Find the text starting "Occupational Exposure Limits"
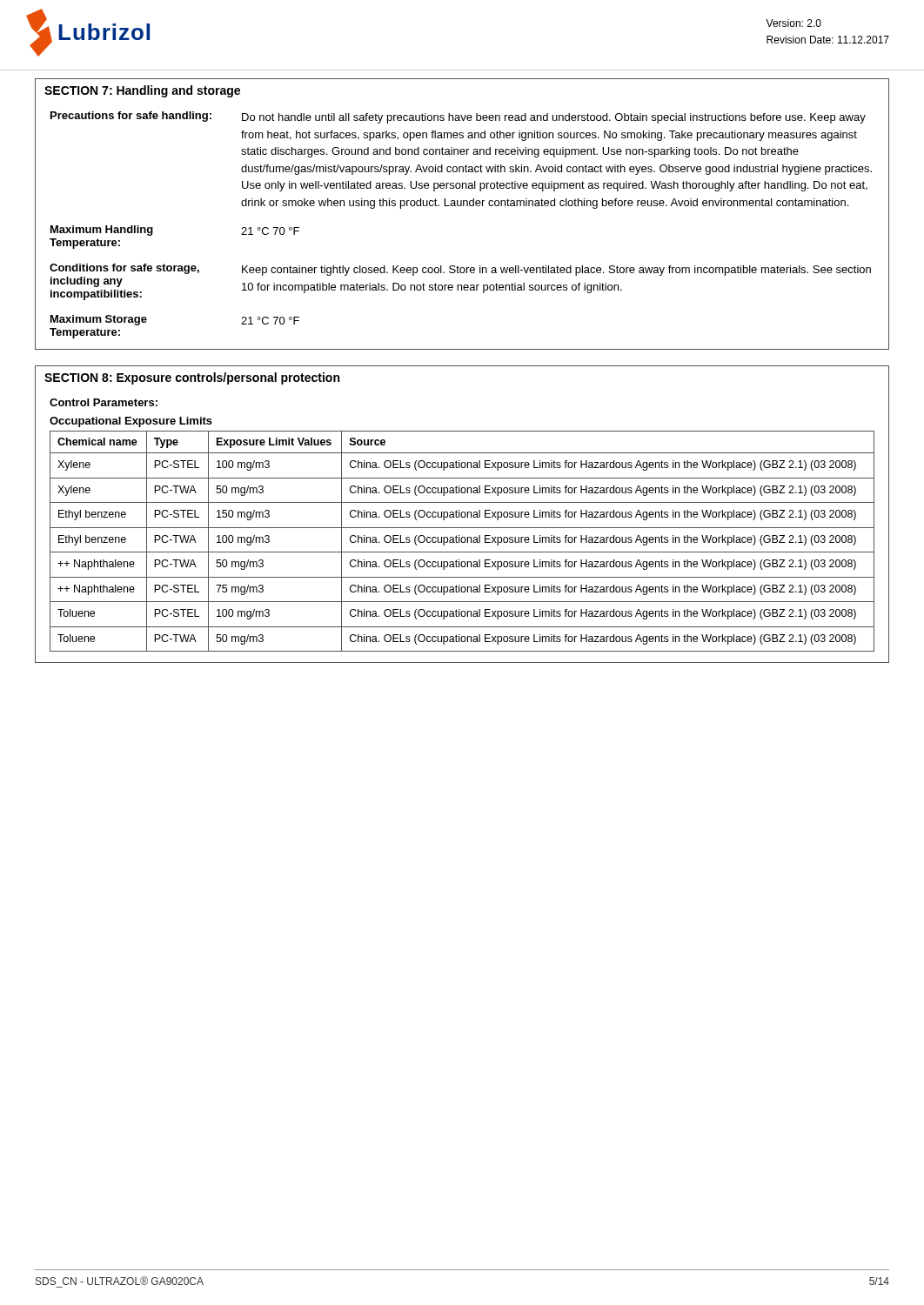Viewport: 924px width, 1305px height. [131, 421]
